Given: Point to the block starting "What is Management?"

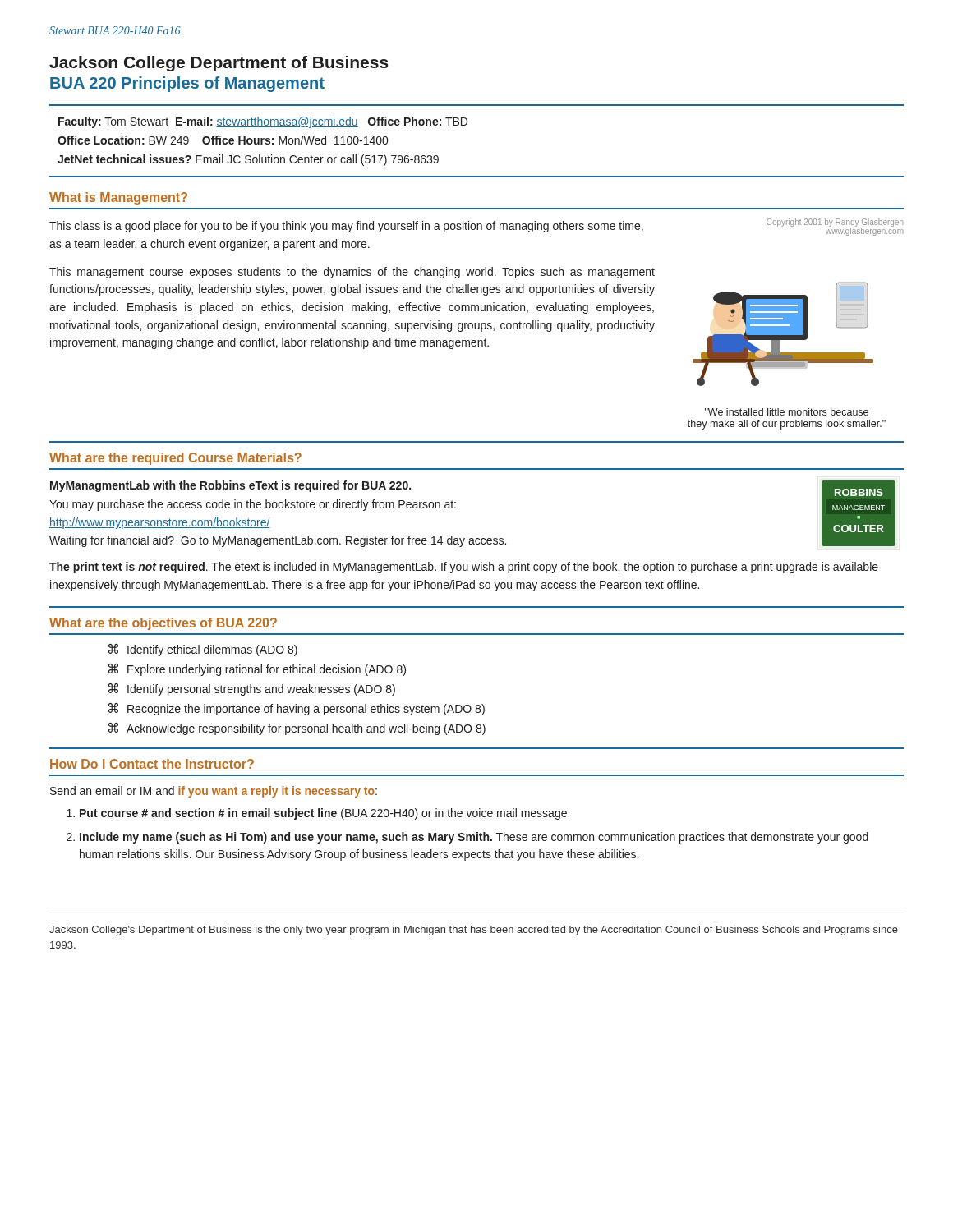Looking at the screenshot, I should [119, 198].
